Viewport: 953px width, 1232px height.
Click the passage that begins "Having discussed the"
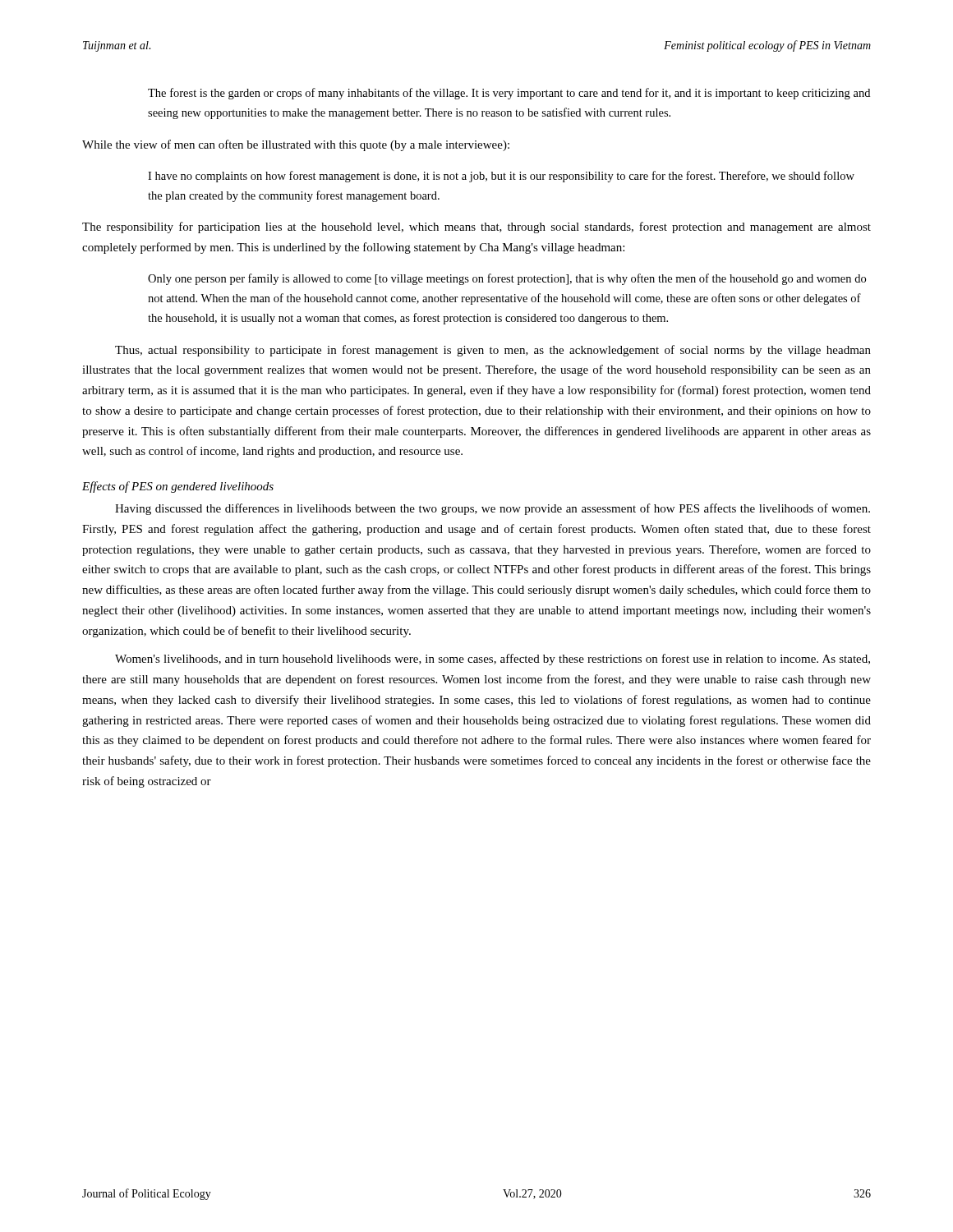(476, 570)
